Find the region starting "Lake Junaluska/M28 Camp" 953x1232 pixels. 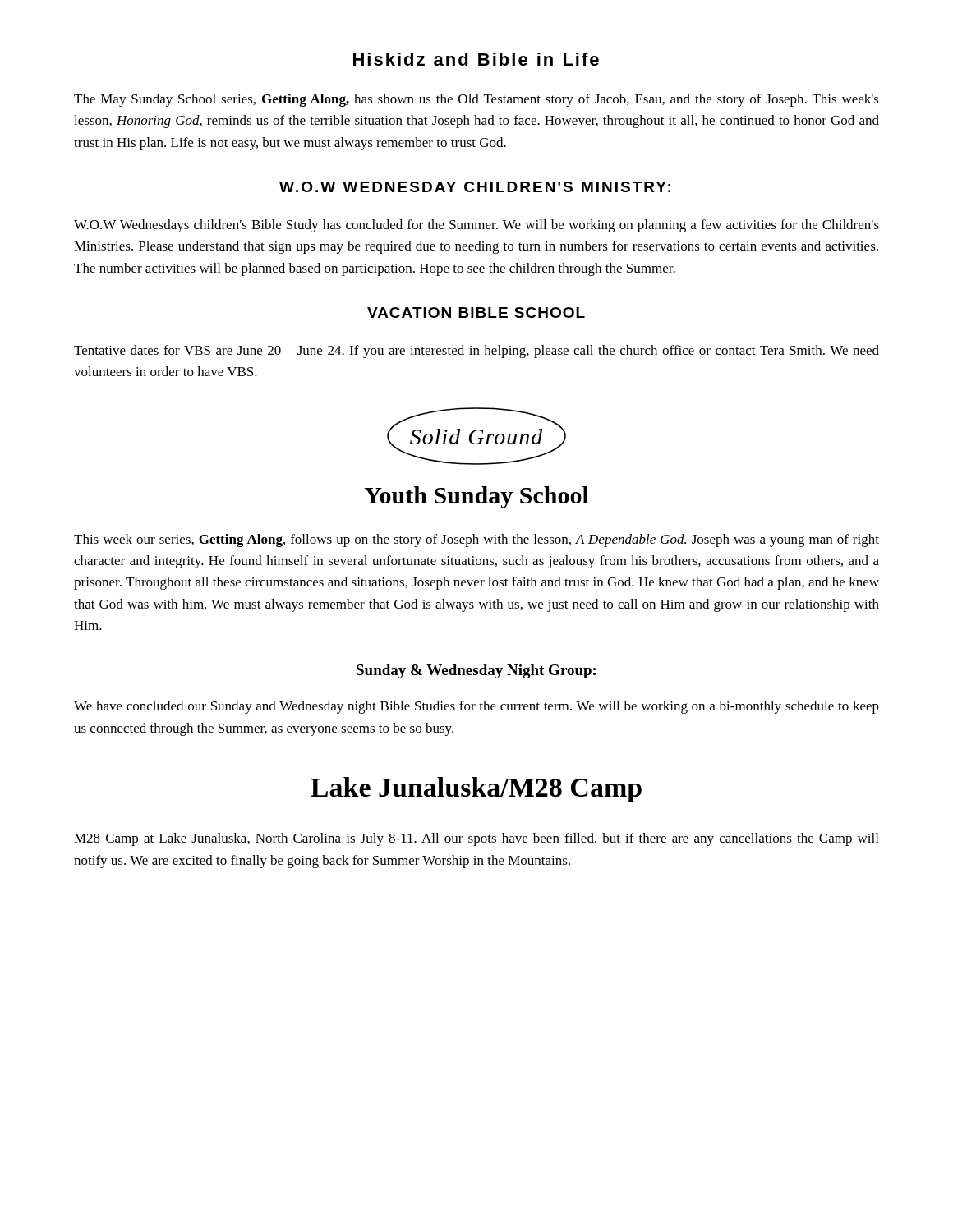476,787
